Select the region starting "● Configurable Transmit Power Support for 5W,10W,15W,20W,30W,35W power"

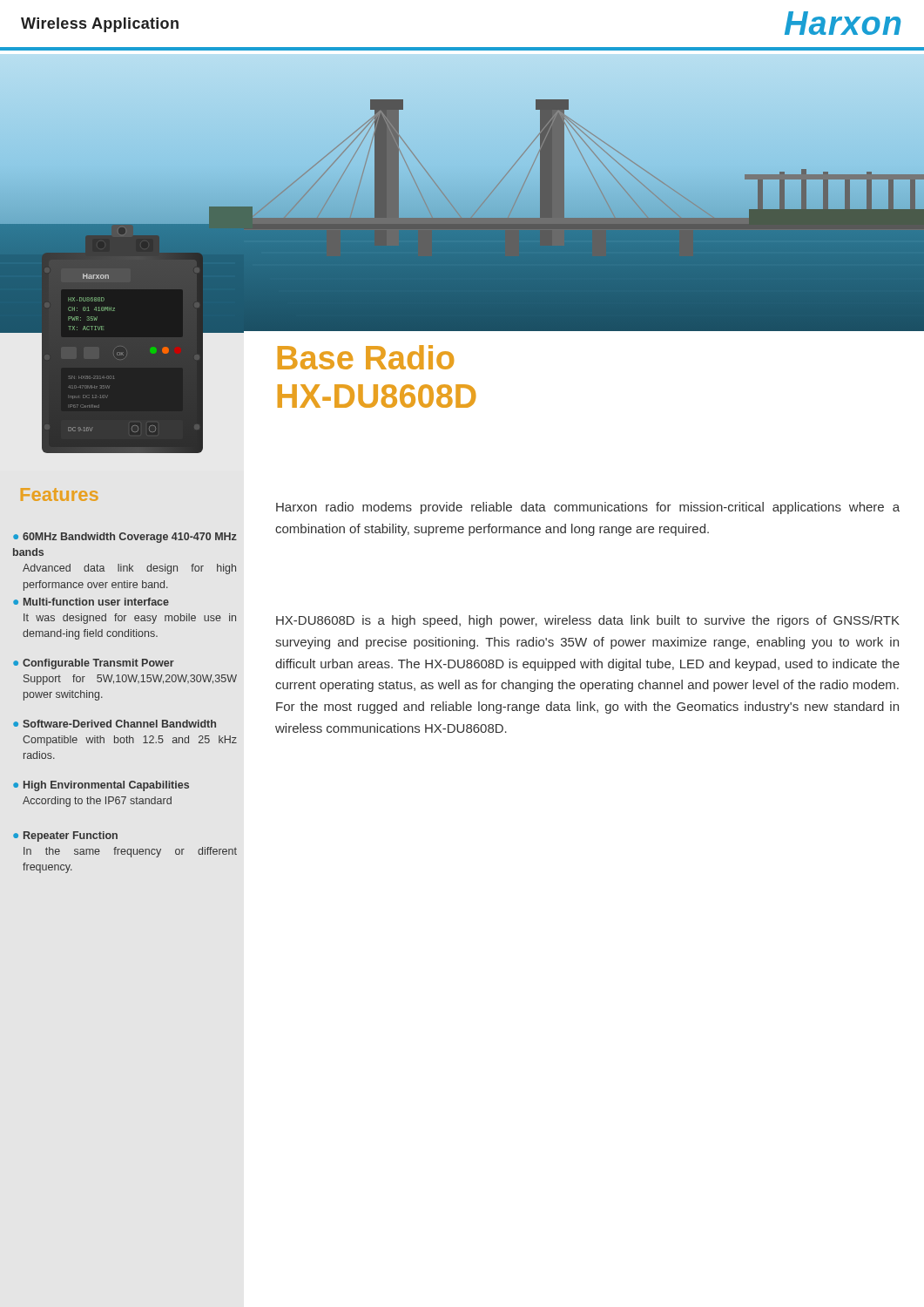pos(125,679)
